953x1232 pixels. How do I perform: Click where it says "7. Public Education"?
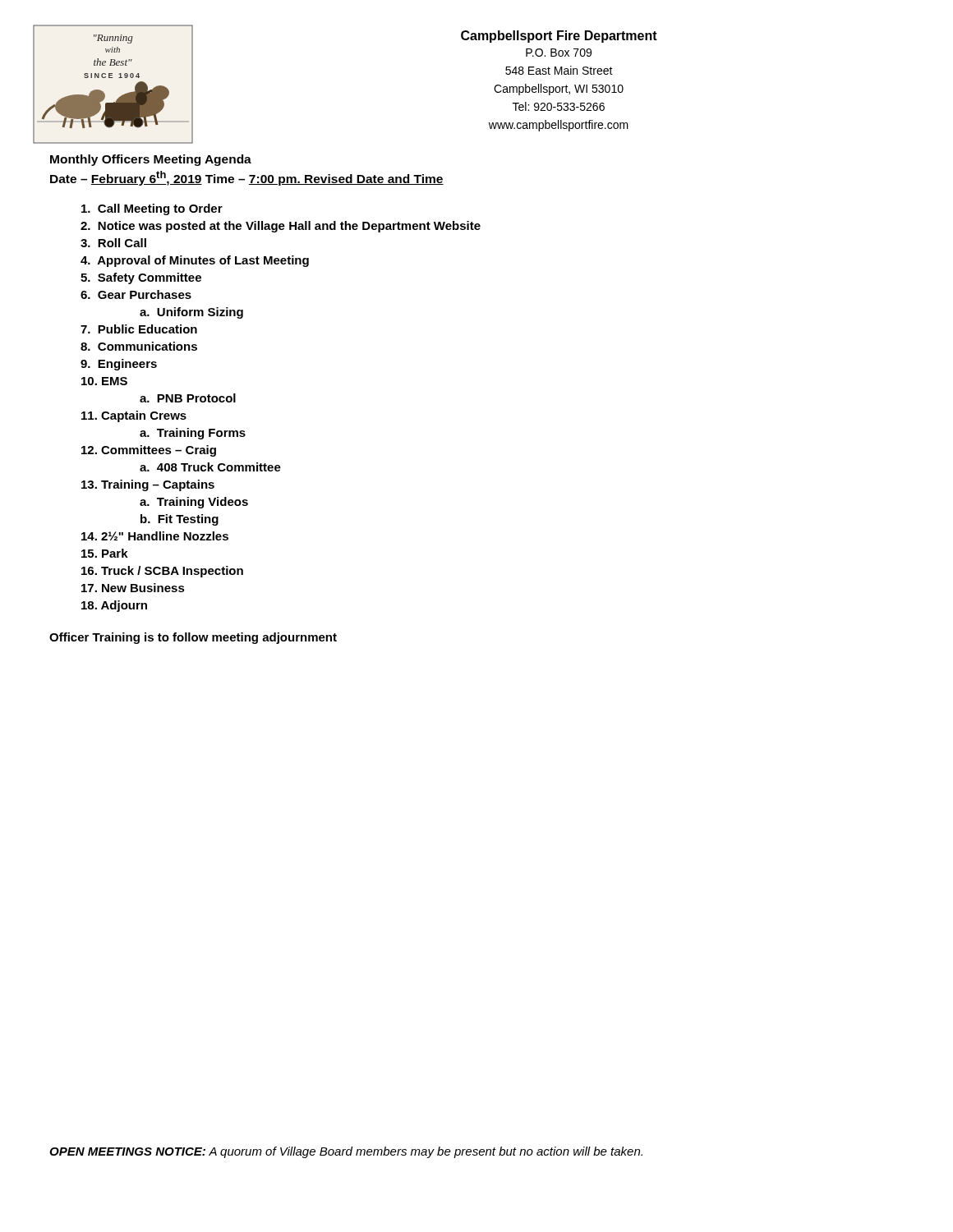pos(139,329)
